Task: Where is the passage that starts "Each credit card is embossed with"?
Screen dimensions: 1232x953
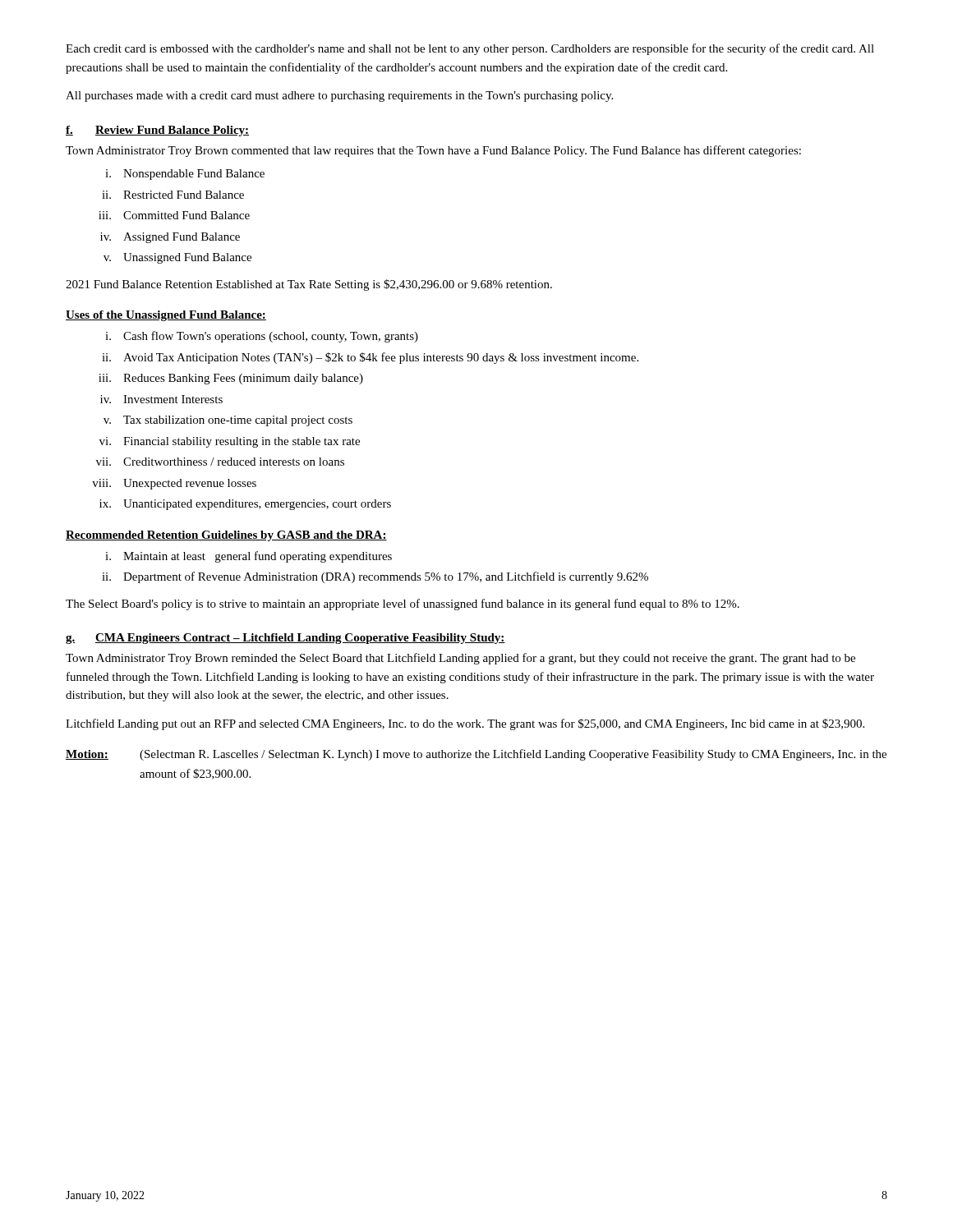Action: [476, 58]
